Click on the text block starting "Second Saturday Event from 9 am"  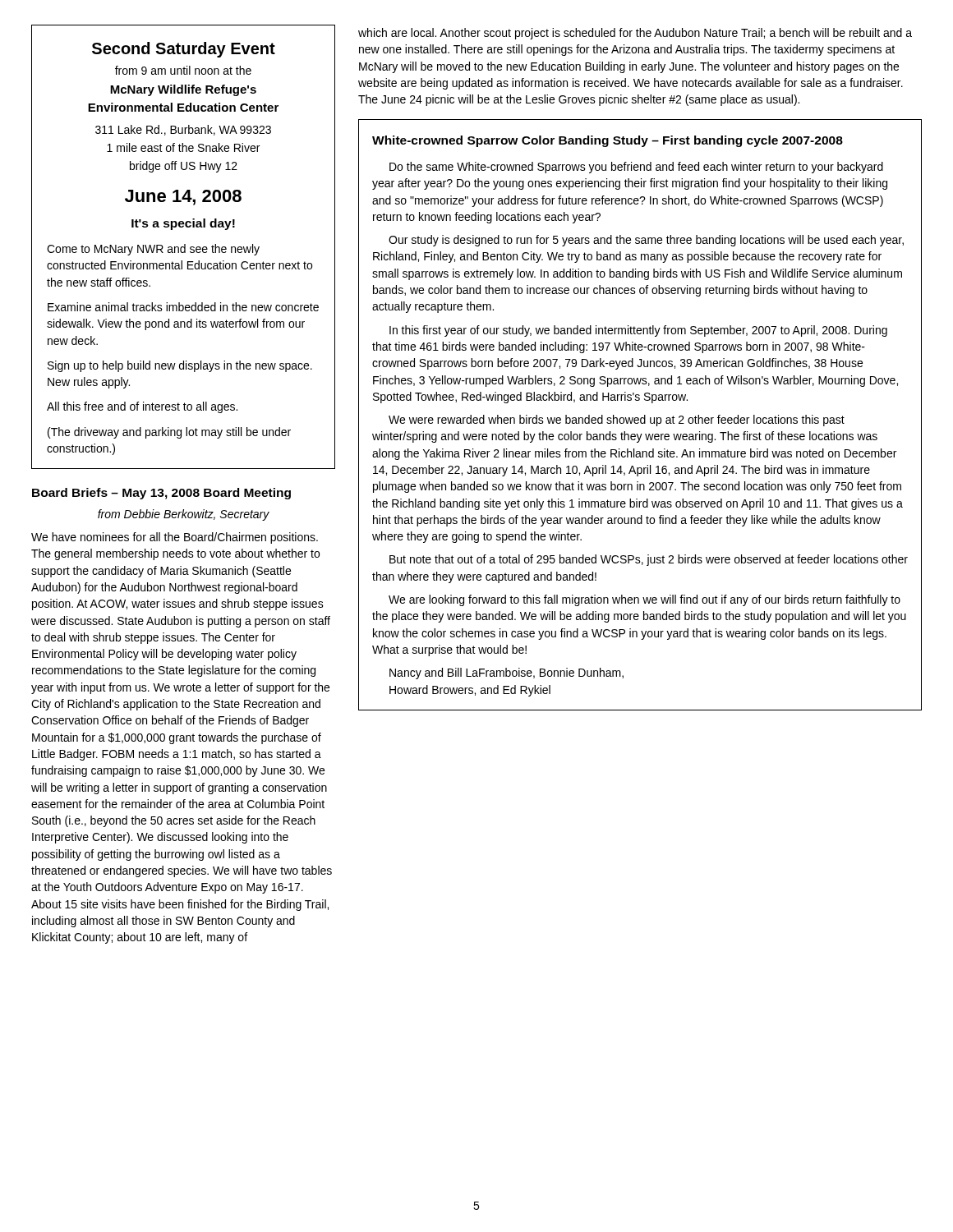pyautogui.click(x=183, y=247)
